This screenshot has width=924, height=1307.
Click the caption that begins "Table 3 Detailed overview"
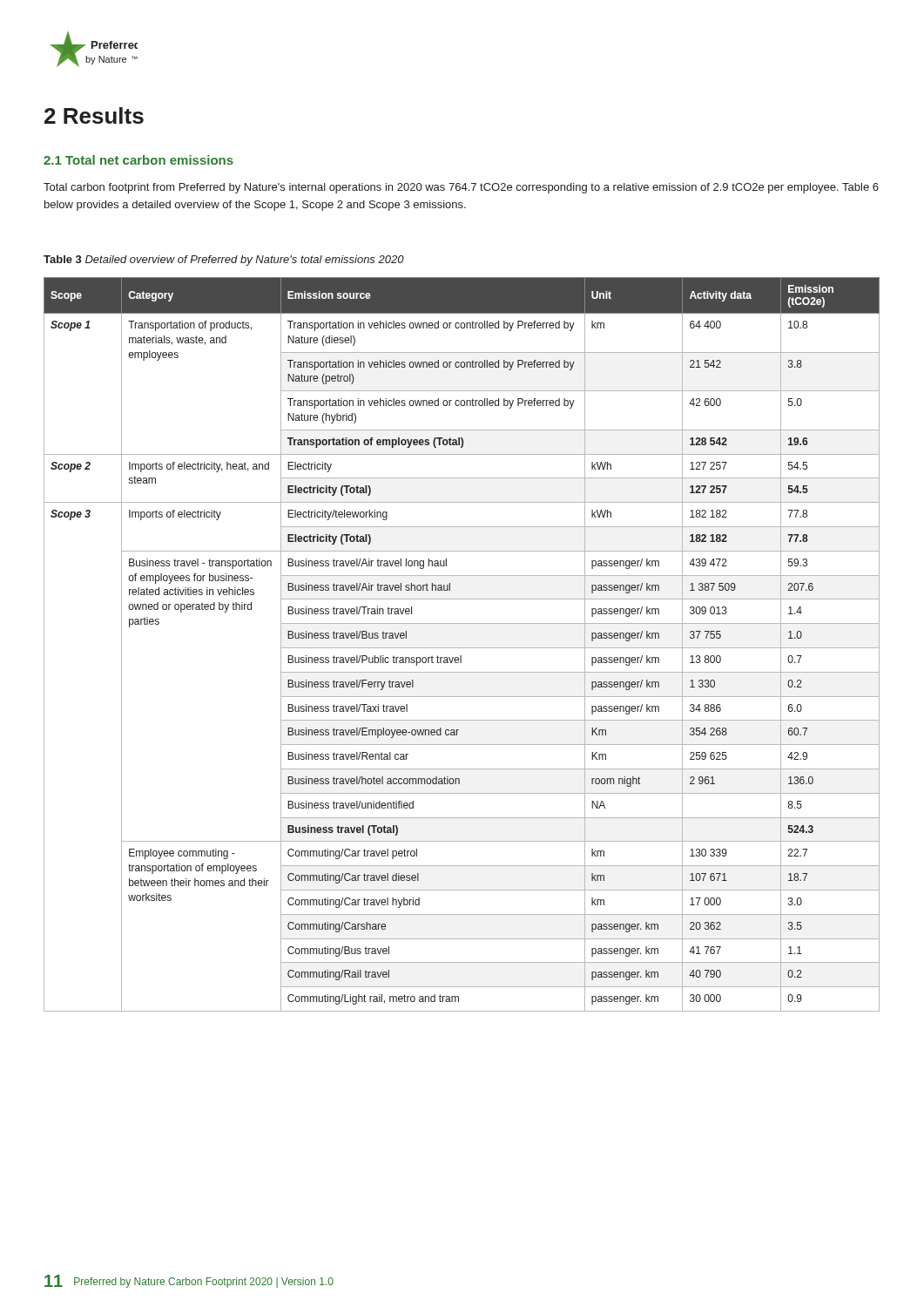point(224,259)
